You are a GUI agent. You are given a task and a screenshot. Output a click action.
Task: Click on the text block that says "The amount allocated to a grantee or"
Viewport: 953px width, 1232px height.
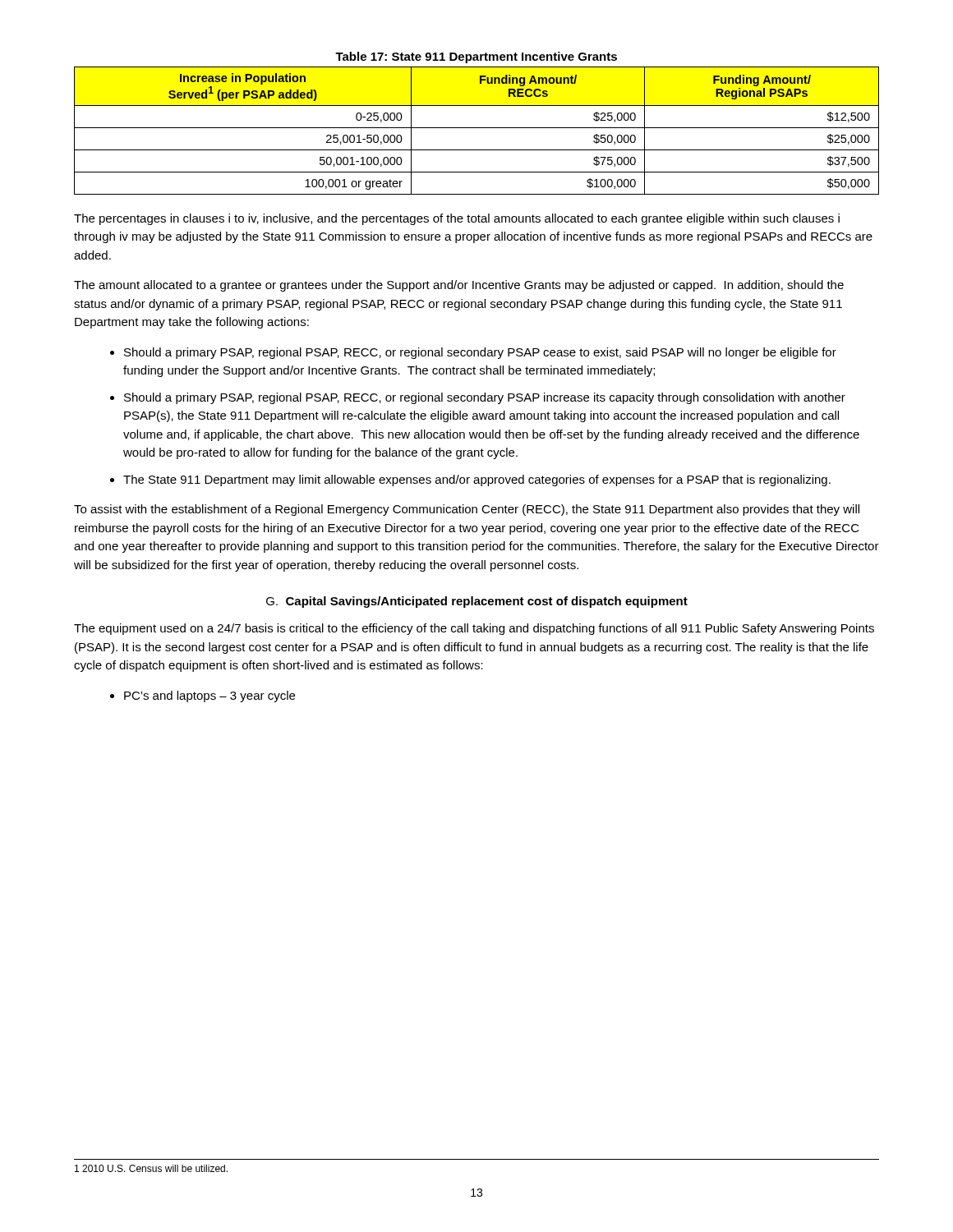459,303
